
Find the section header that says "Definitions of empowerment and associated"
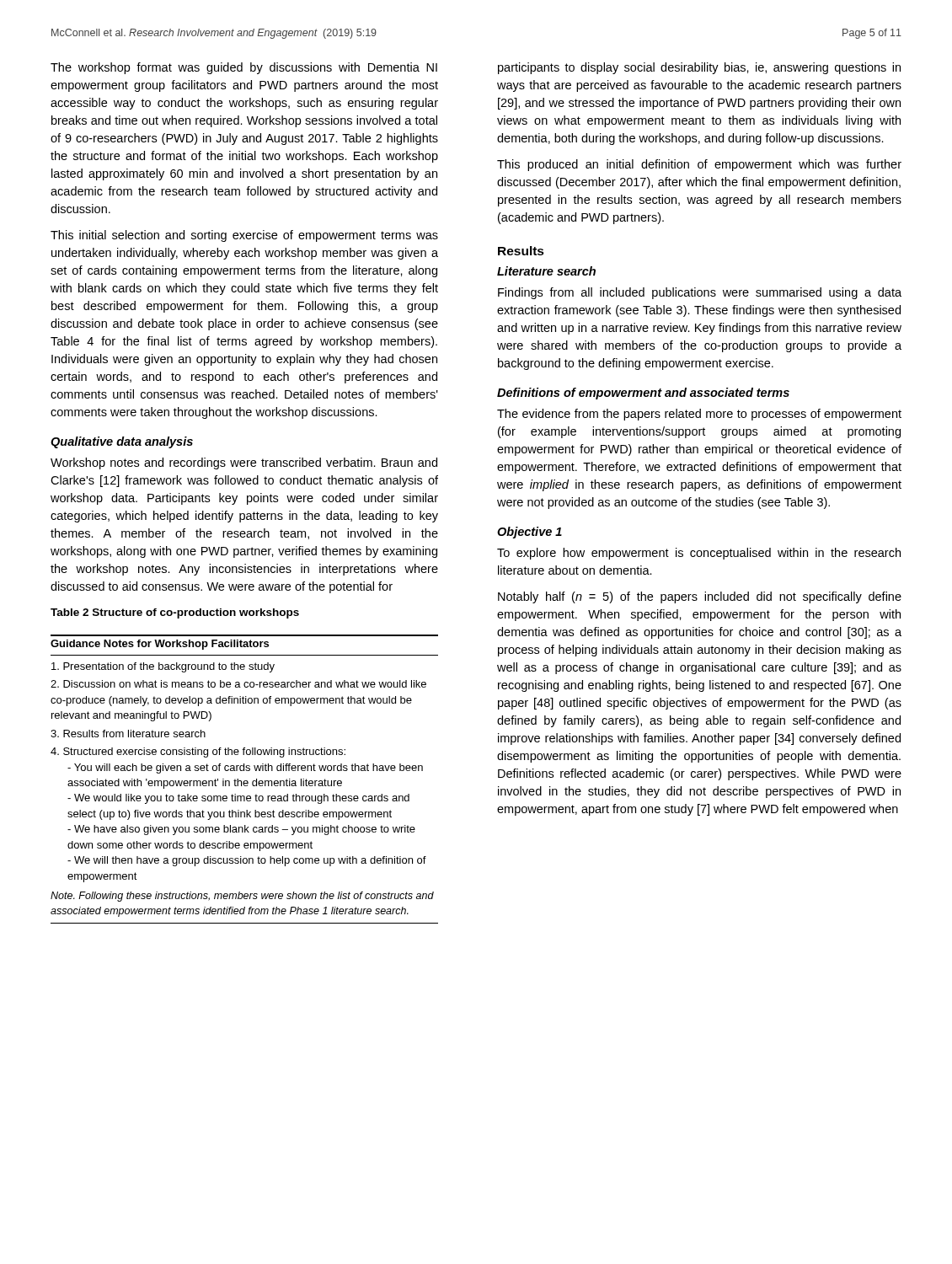click(643, 392)
